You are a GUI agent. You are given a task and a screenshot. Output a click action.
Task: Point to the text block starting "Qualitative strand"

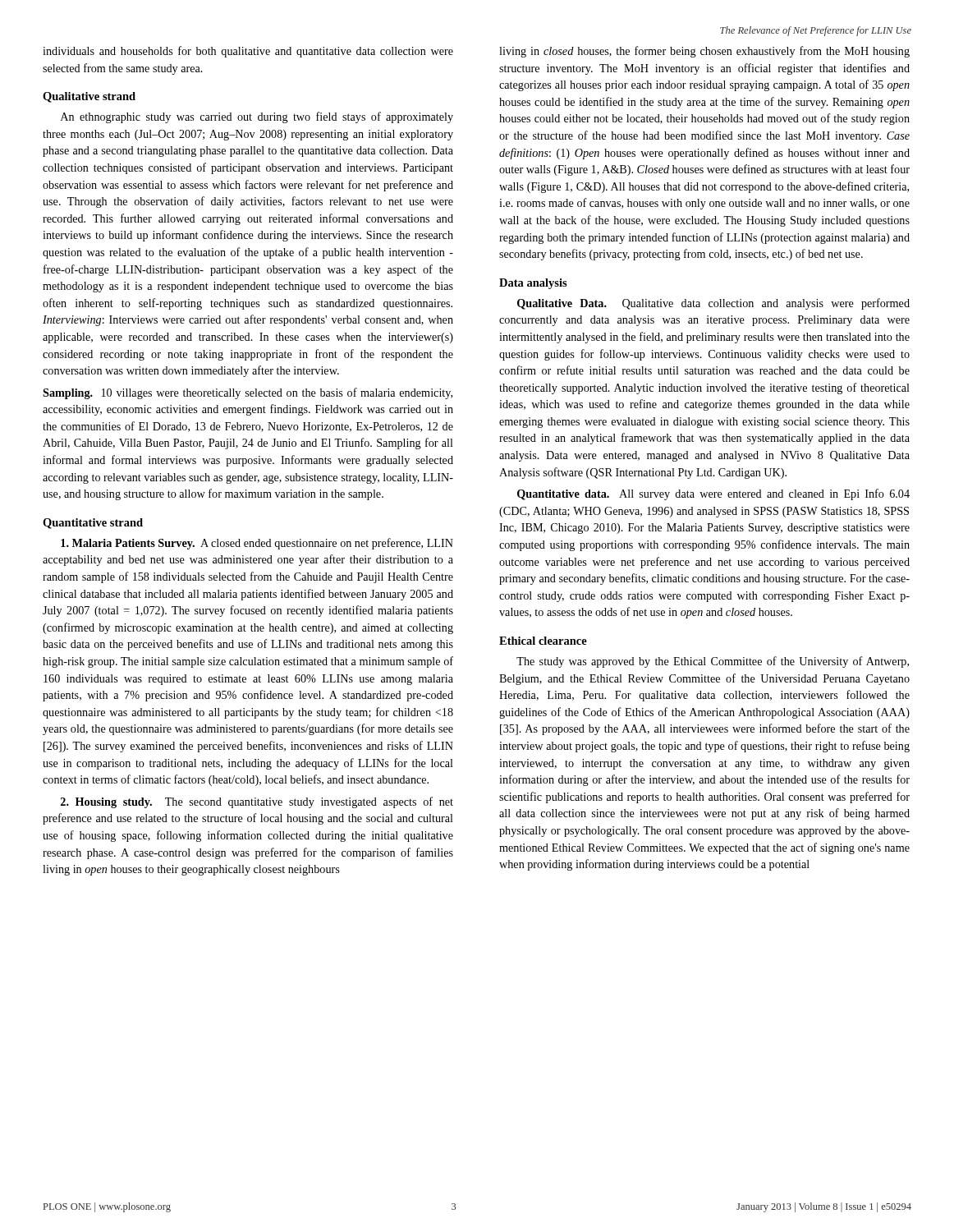click(89, 96)
